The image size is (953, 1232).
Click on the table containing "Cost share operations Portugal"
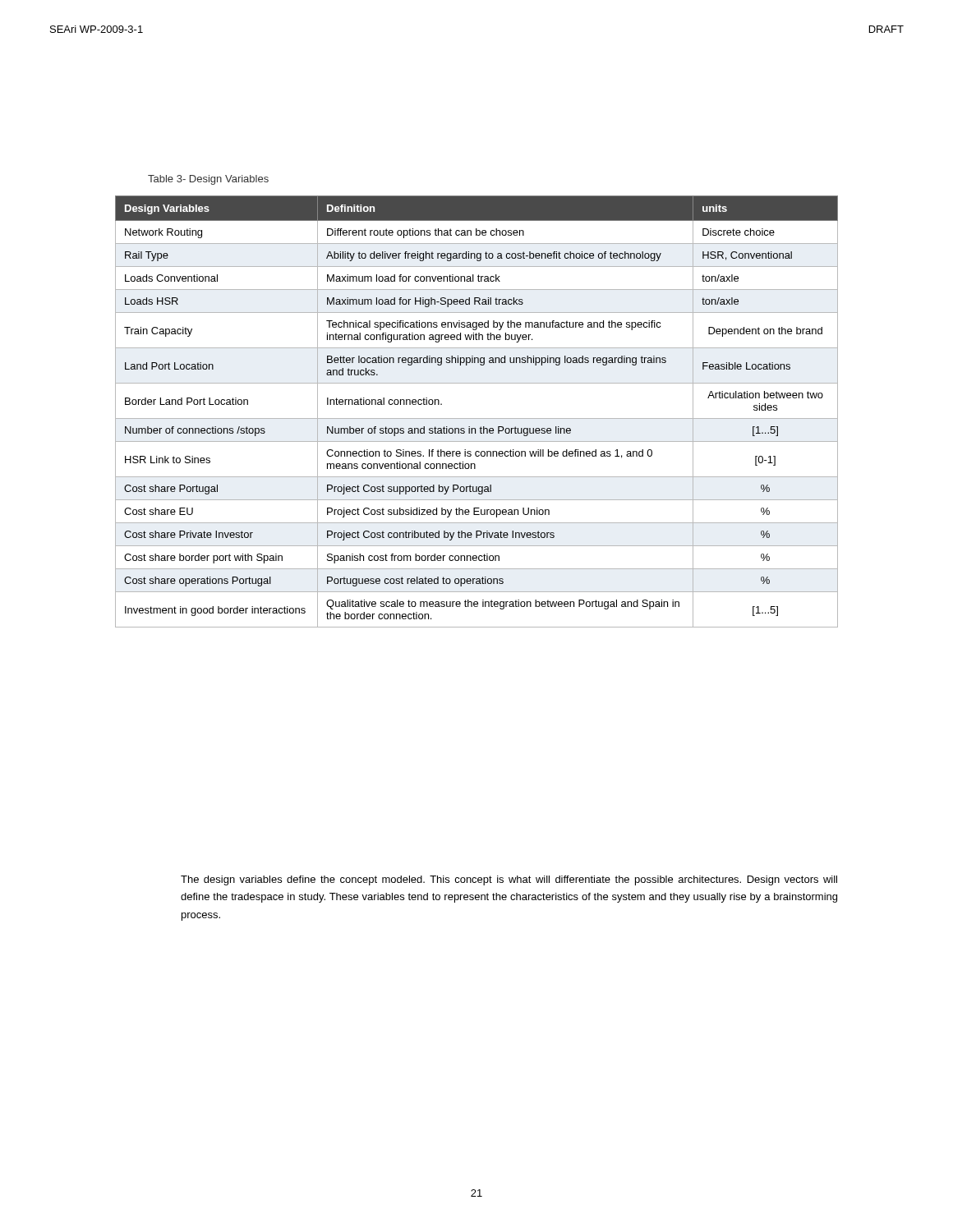(x=476, y=411)
